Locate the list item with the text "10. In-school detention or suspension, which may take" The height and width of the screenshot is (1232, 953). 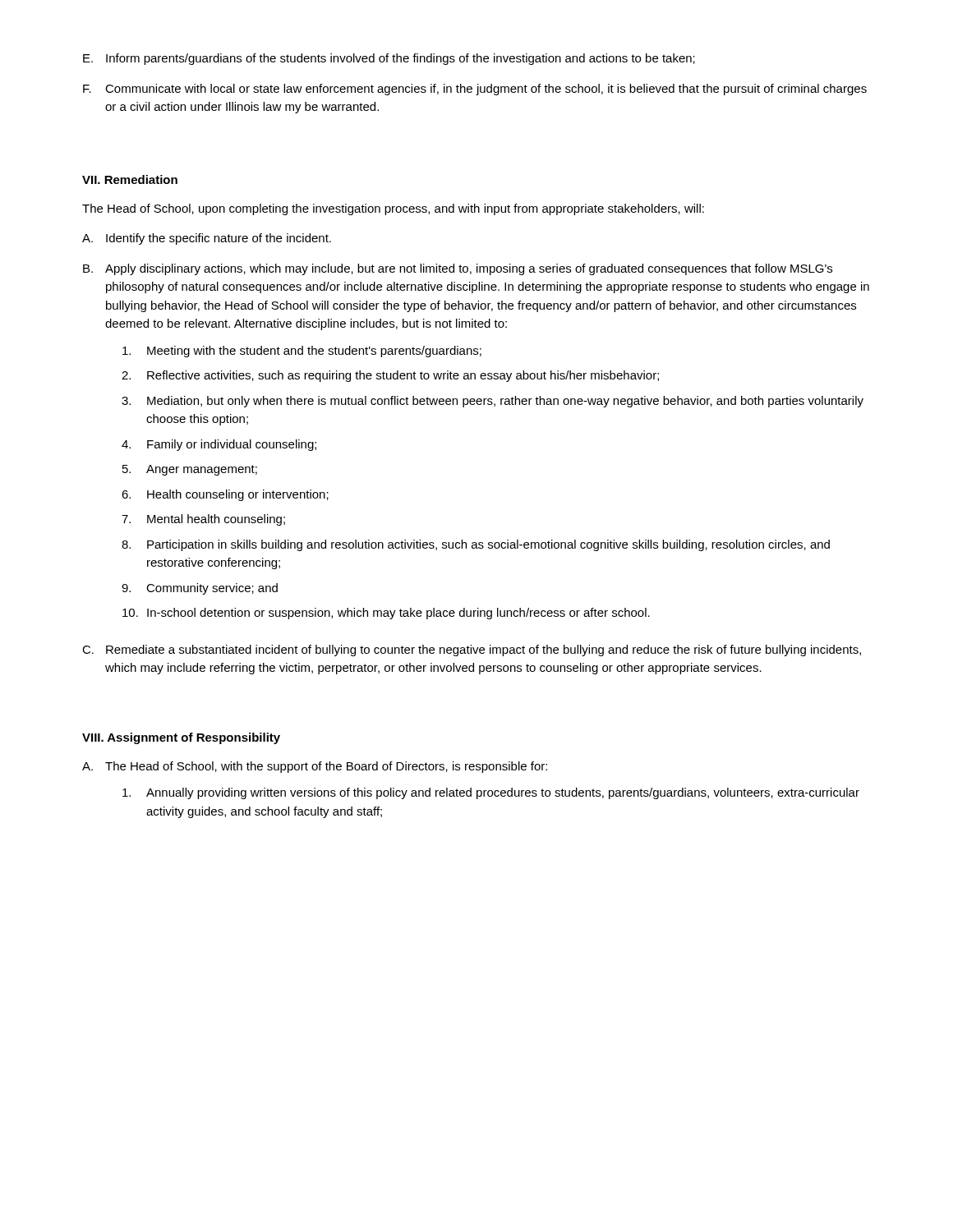click(496, 613)
